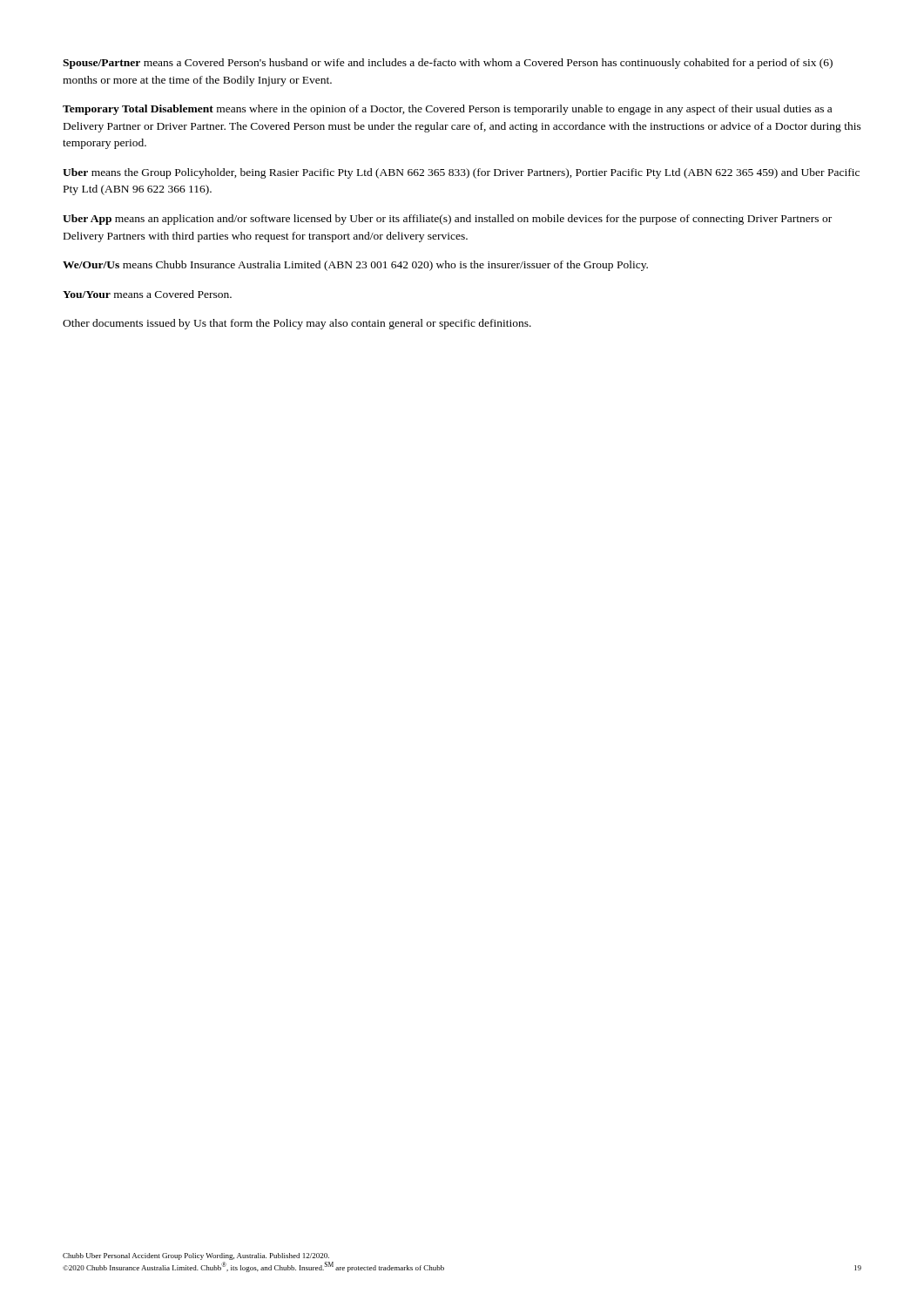This screenshot has height=1307, width=924.
Task: Locate the passage starting "You/Your means a"
Action: [x=147, y=294]
